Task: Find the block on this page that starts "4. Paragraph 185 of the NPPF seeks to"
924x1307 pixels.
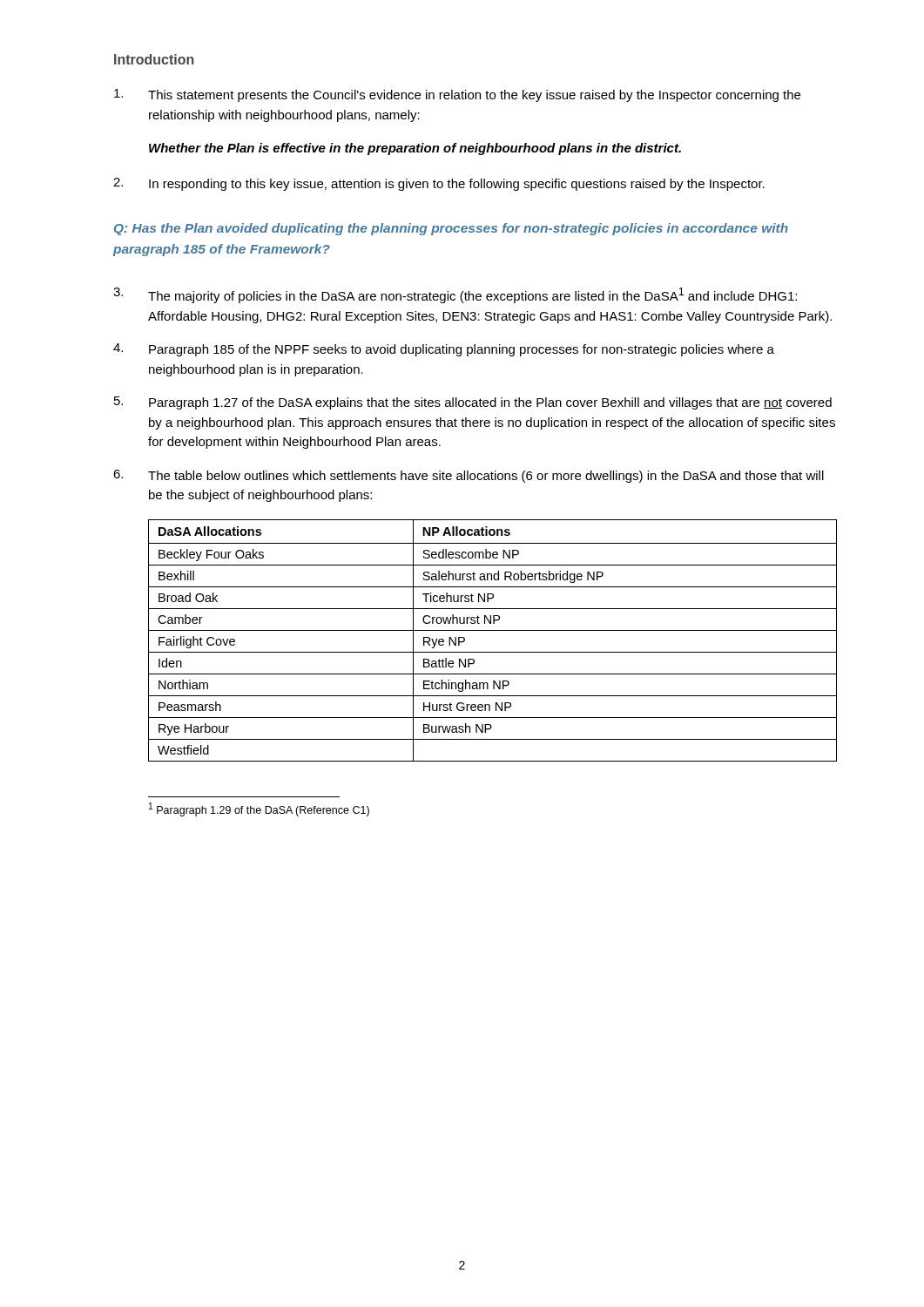Action: [x=475, y=359]
